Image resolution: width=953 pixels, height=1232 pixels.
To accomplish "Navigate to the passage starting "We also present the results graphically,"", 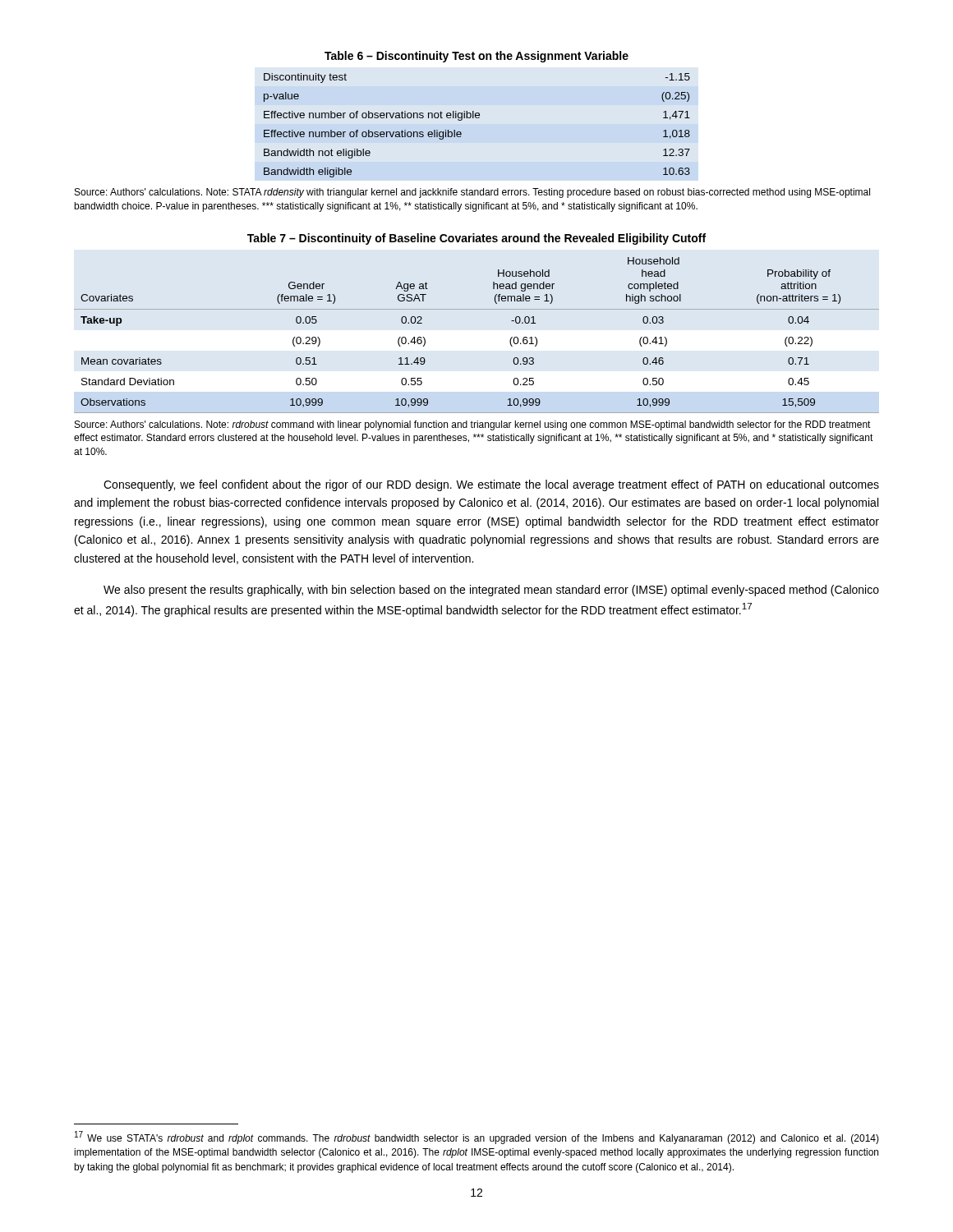I will point(476,600).
